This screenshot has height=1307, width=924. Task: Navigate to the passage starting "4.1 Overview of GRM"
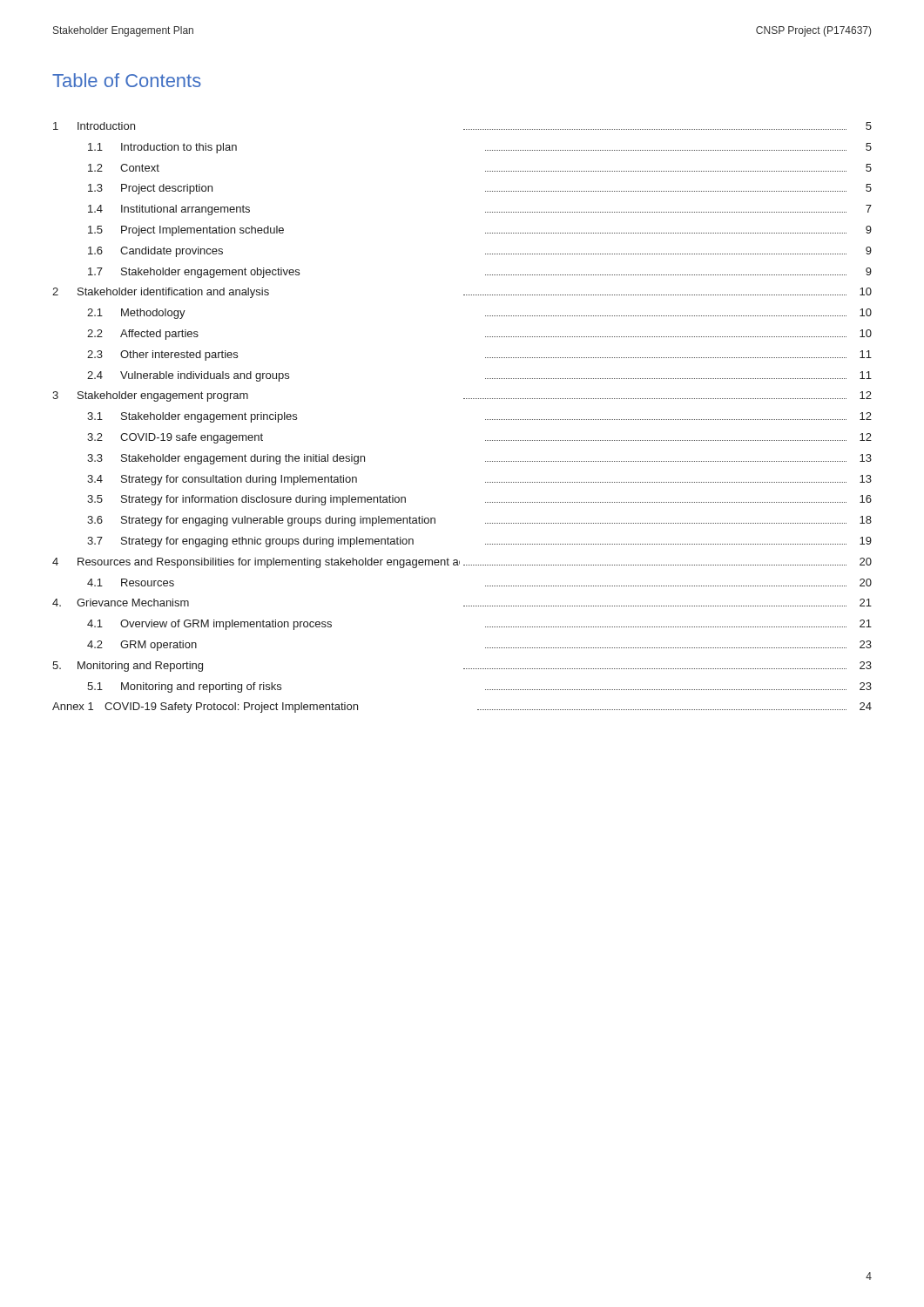coord(479,624)
